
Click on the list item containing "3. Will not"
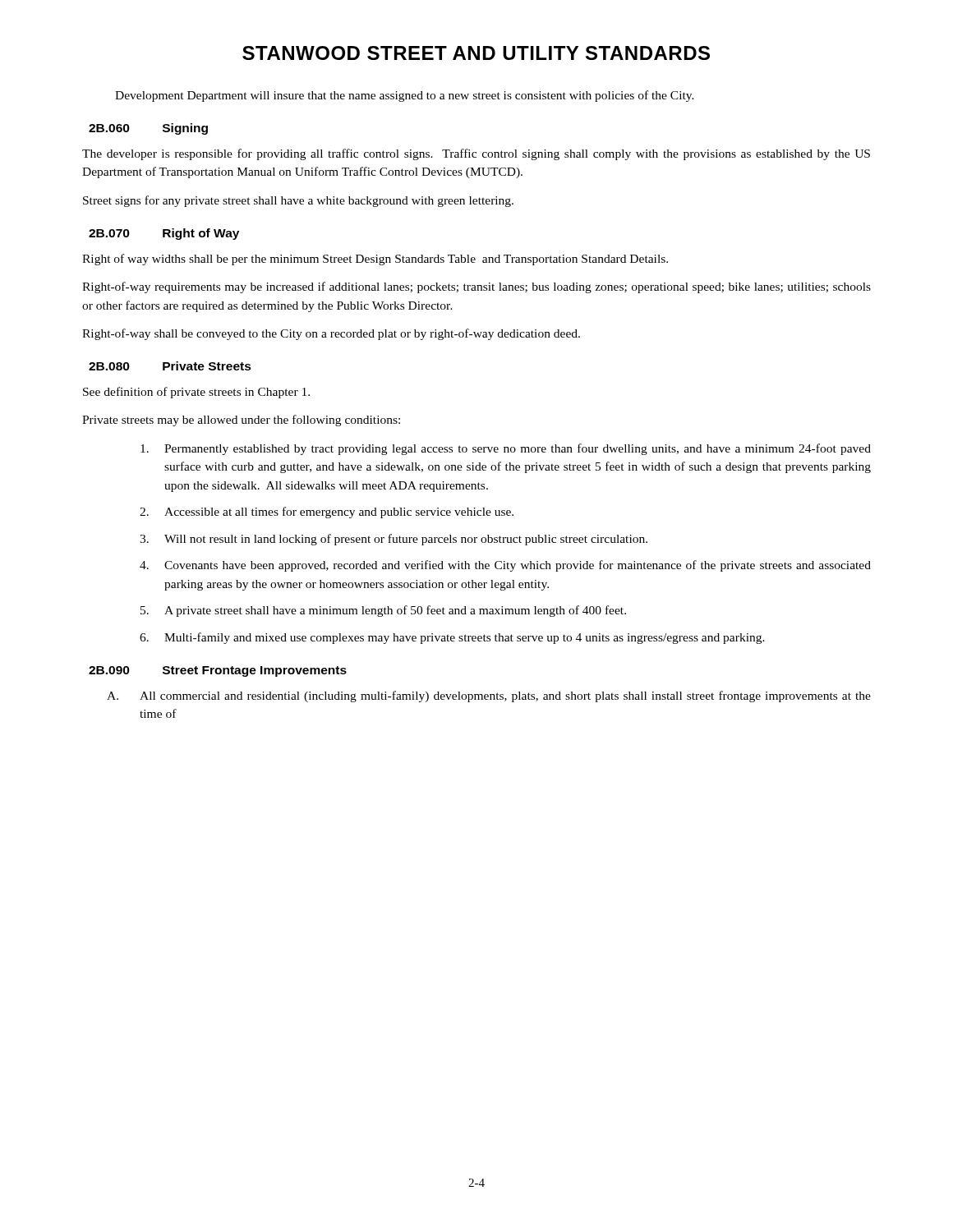click(x=505, y=539)
